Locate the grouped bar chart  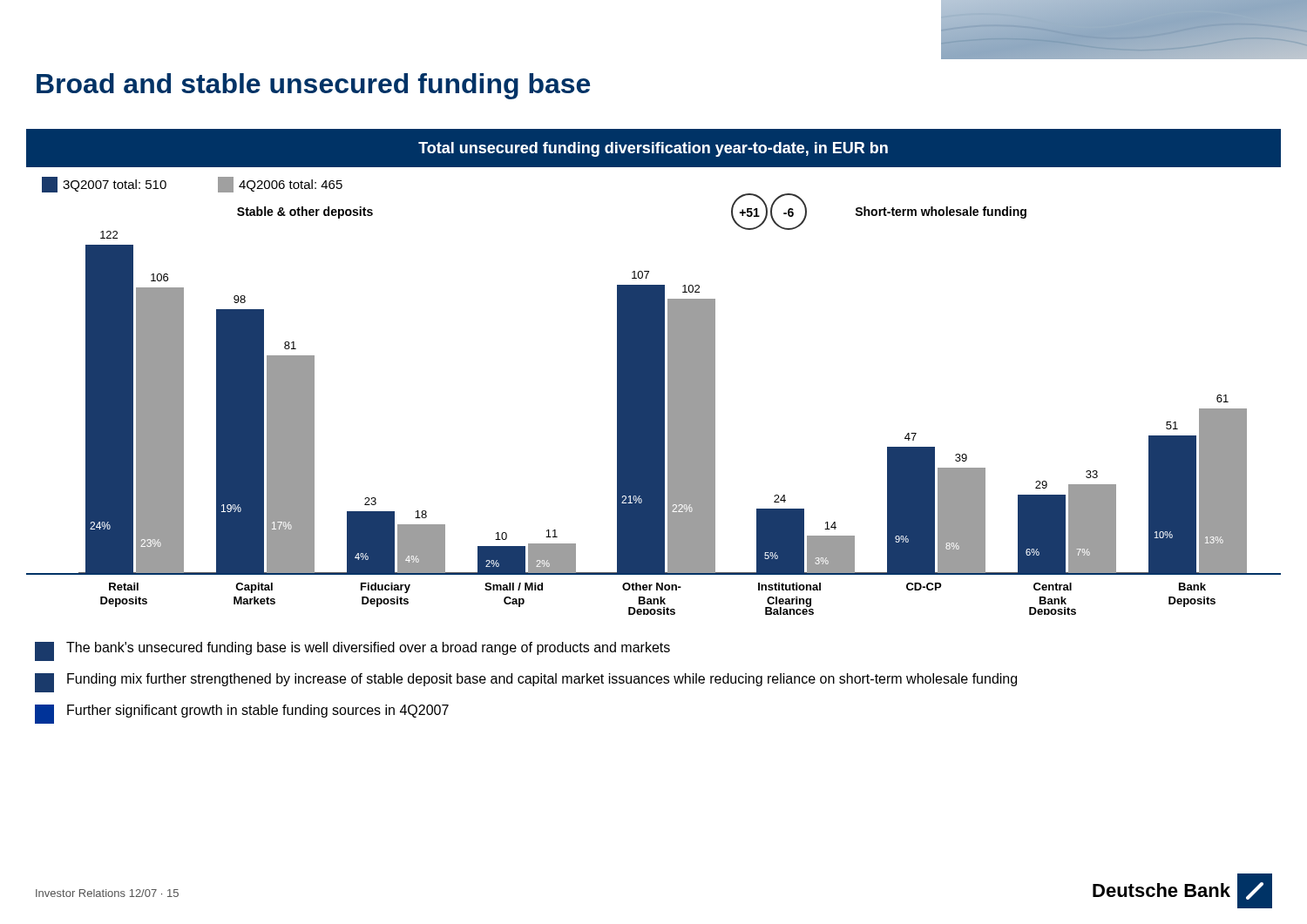(x=654, y=372)
